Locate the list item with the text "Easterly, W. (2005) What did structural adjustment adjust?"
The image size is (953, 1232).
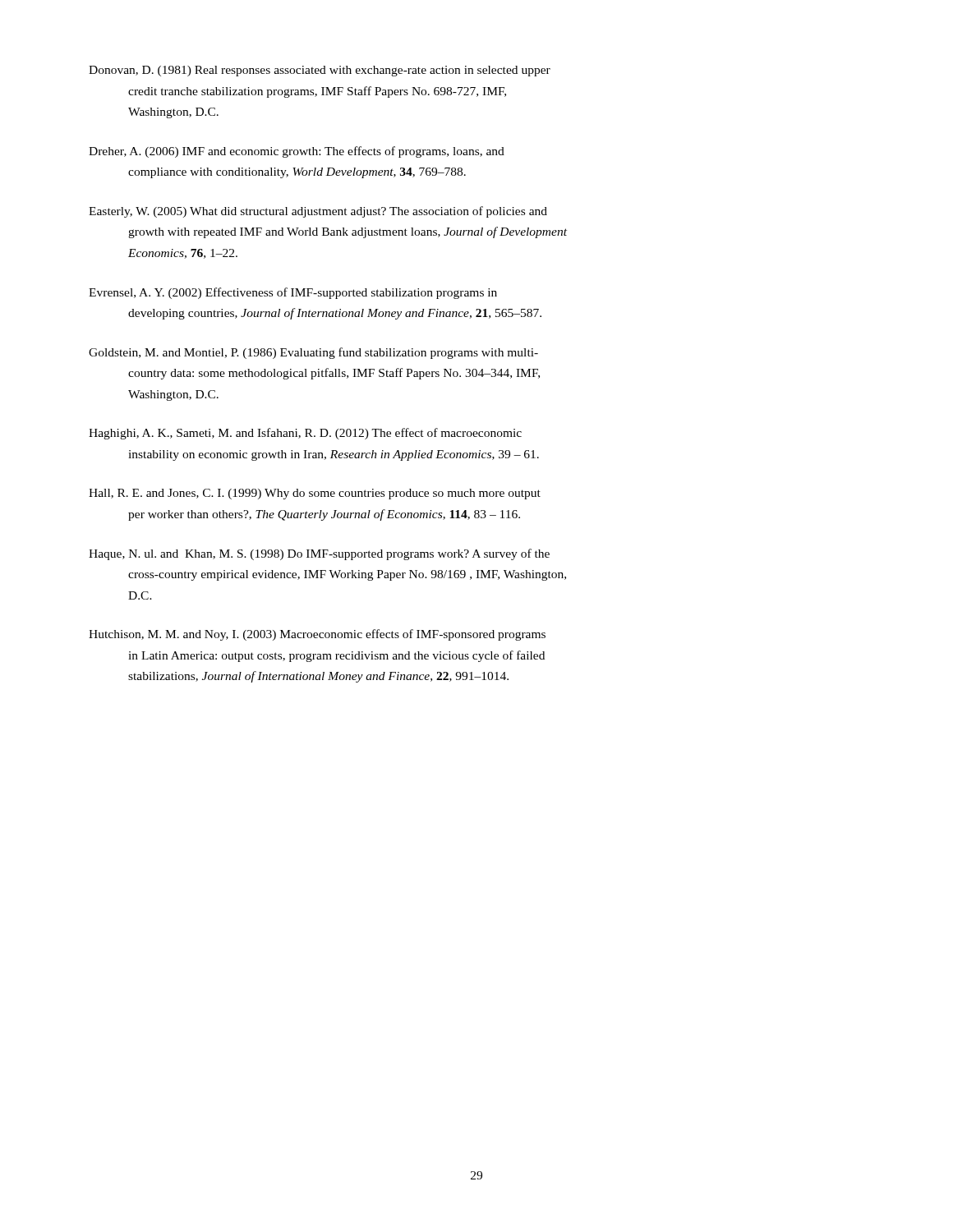(x=476, y=233)
